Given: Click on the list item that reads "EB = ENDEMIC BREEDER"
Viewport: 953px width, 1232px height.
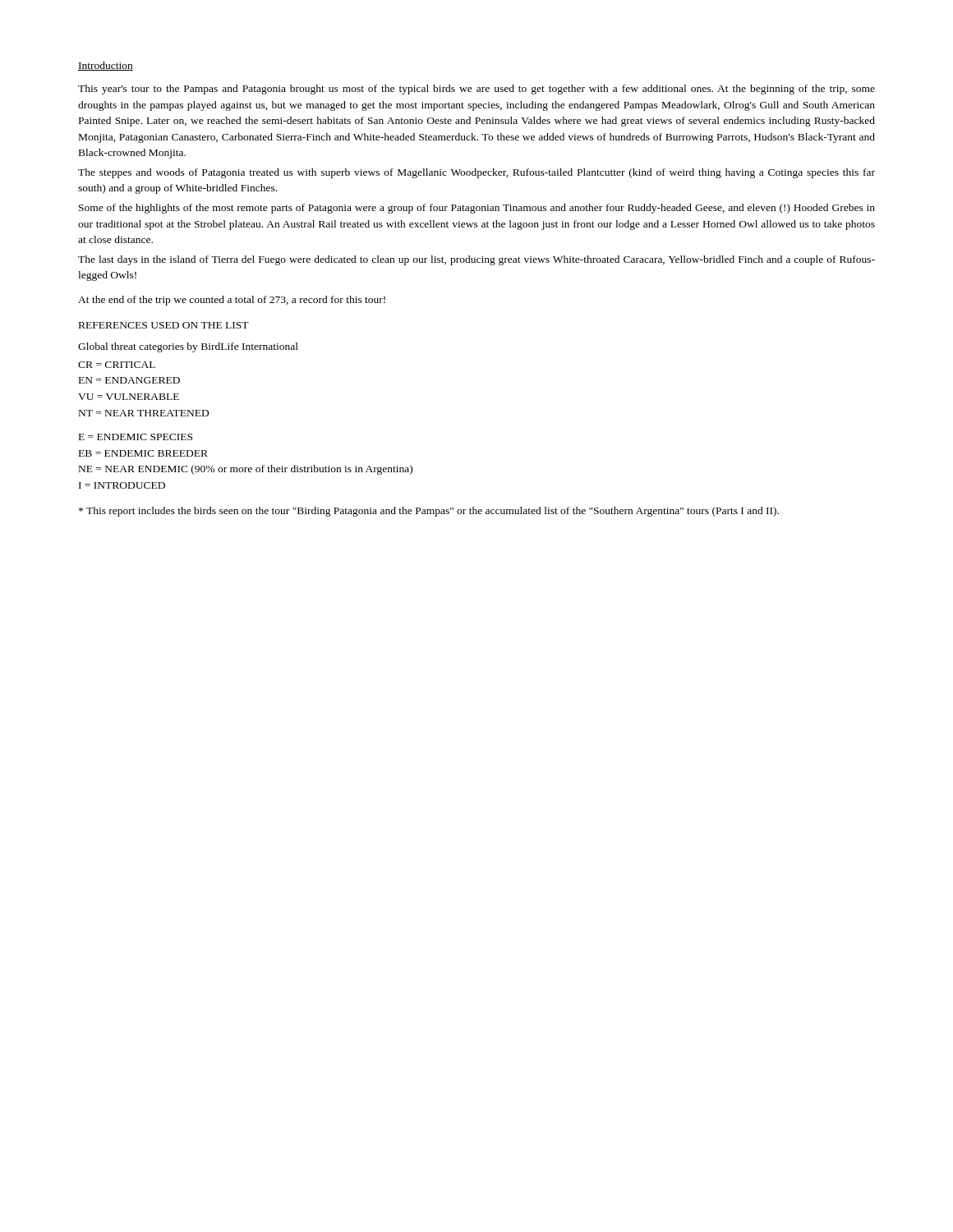Looking at the screenshot, I should [143, 453].
